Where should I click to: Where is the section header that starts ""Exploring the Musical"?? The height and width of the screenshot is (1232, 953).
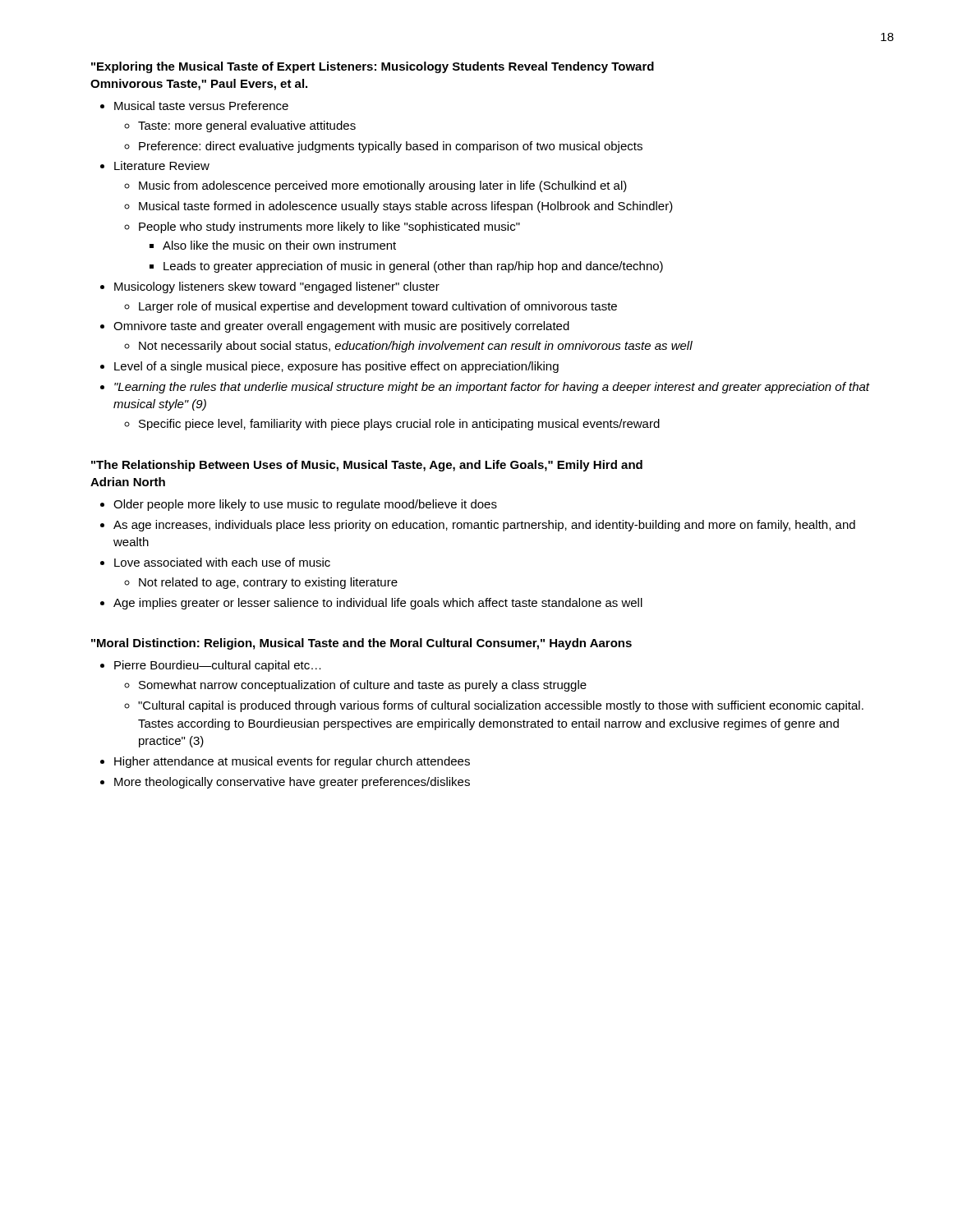[x=372, y=75]
